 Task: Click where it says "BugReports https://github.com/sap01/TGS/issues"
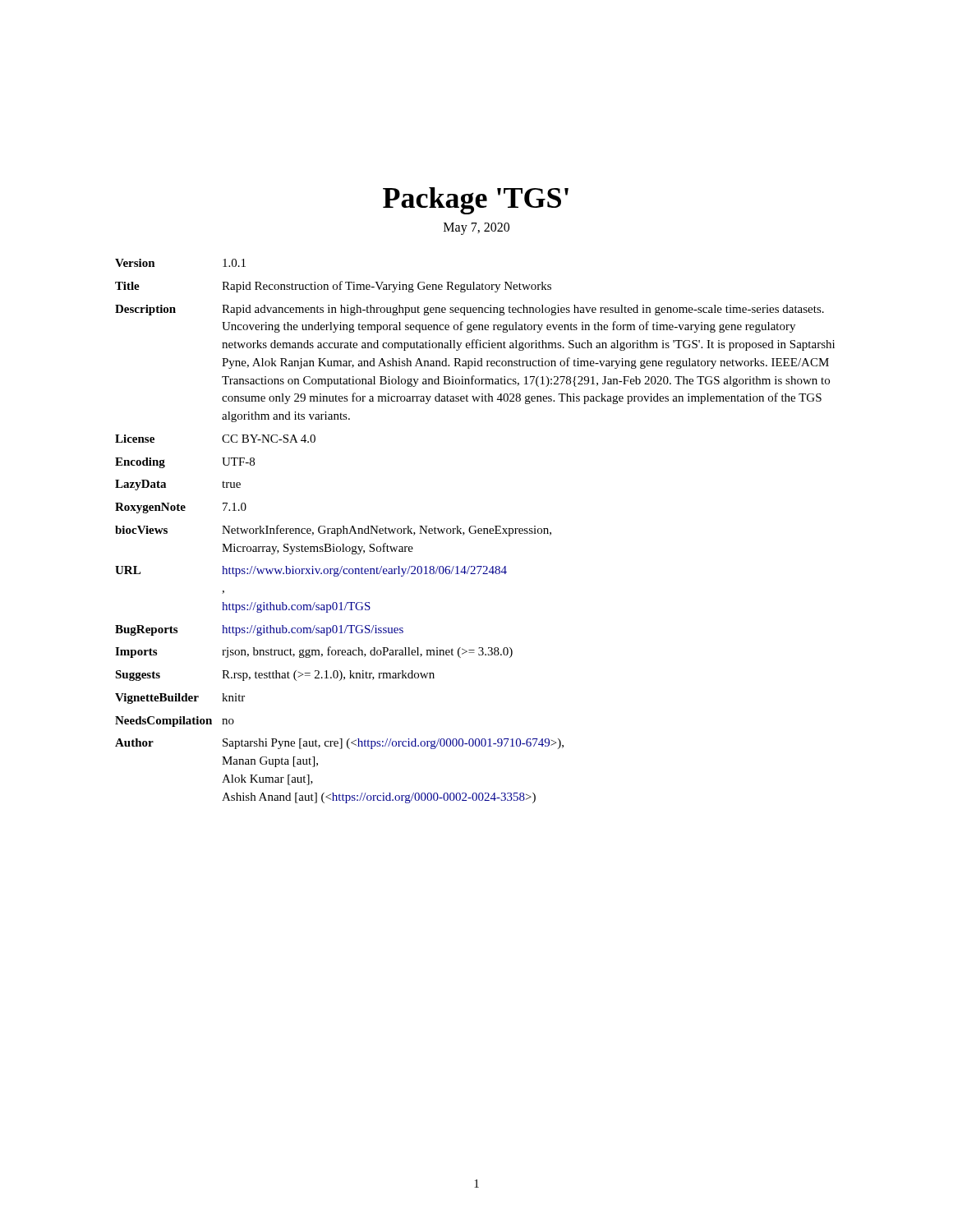(x=259, y=630)
